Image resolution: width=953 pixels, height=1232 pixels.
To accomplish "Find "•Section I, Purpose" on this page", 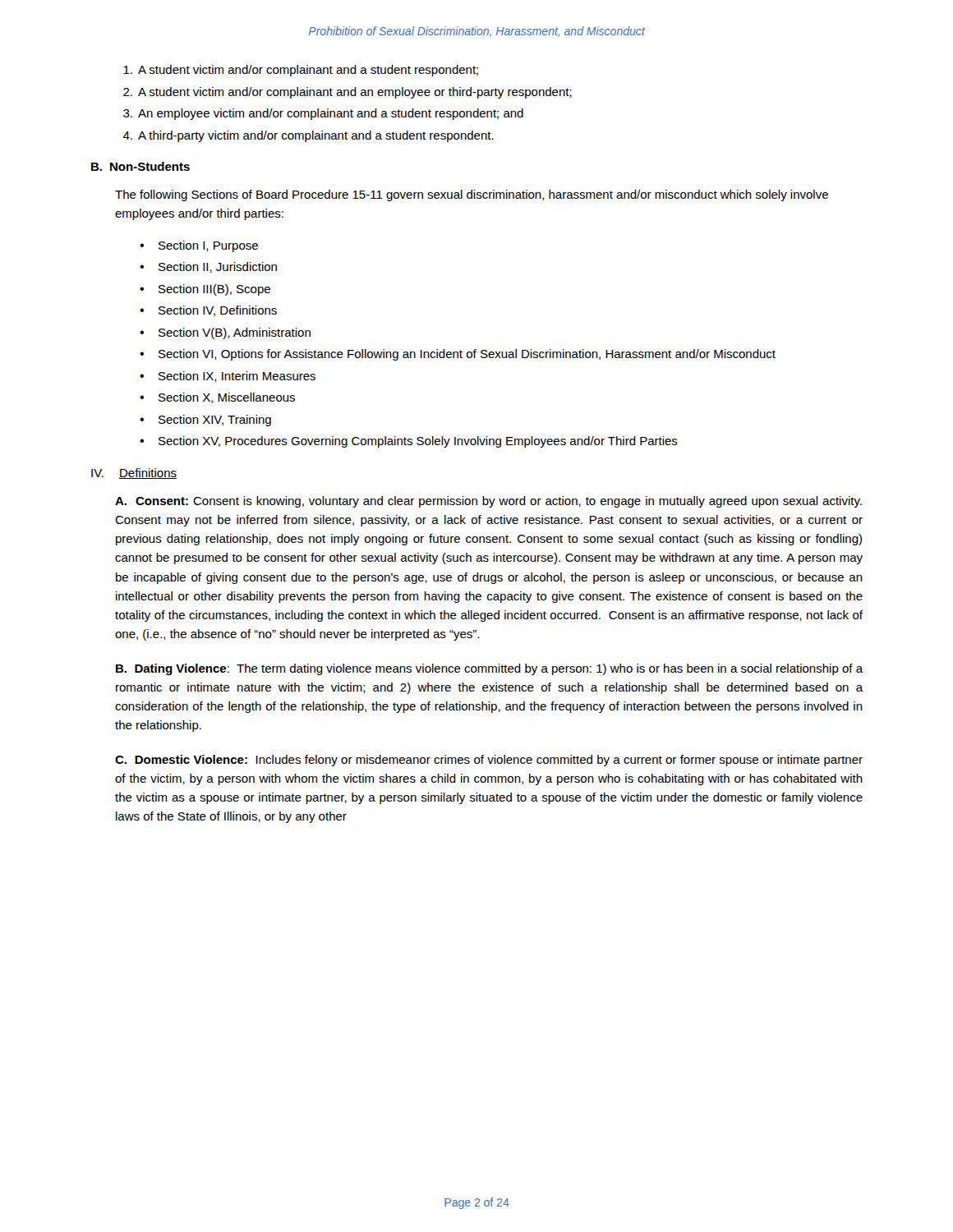I will coord(199,245).
